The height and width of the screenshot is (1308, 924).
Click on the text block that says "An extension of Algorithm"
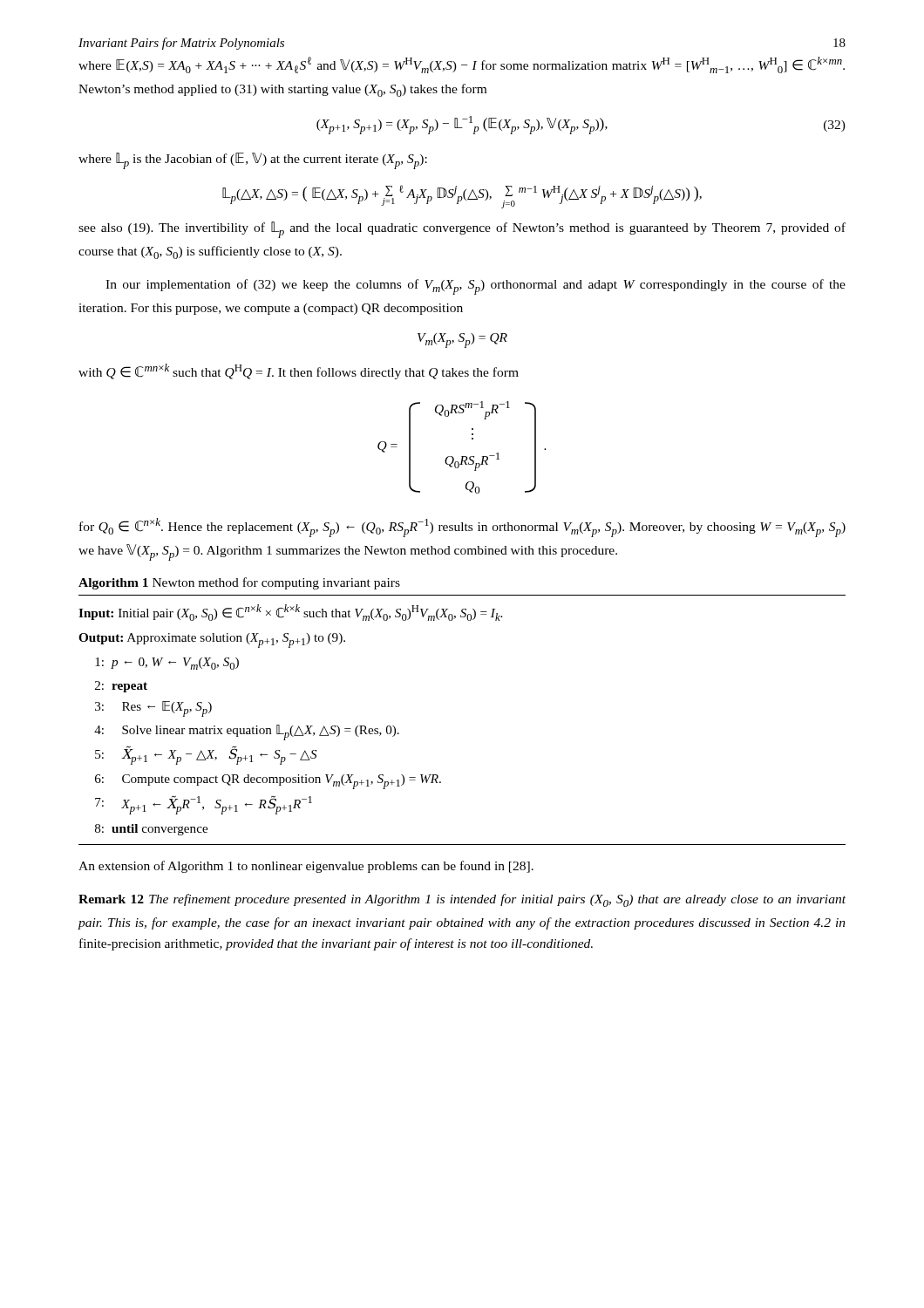pyautogui.click(x=306, y=865)
